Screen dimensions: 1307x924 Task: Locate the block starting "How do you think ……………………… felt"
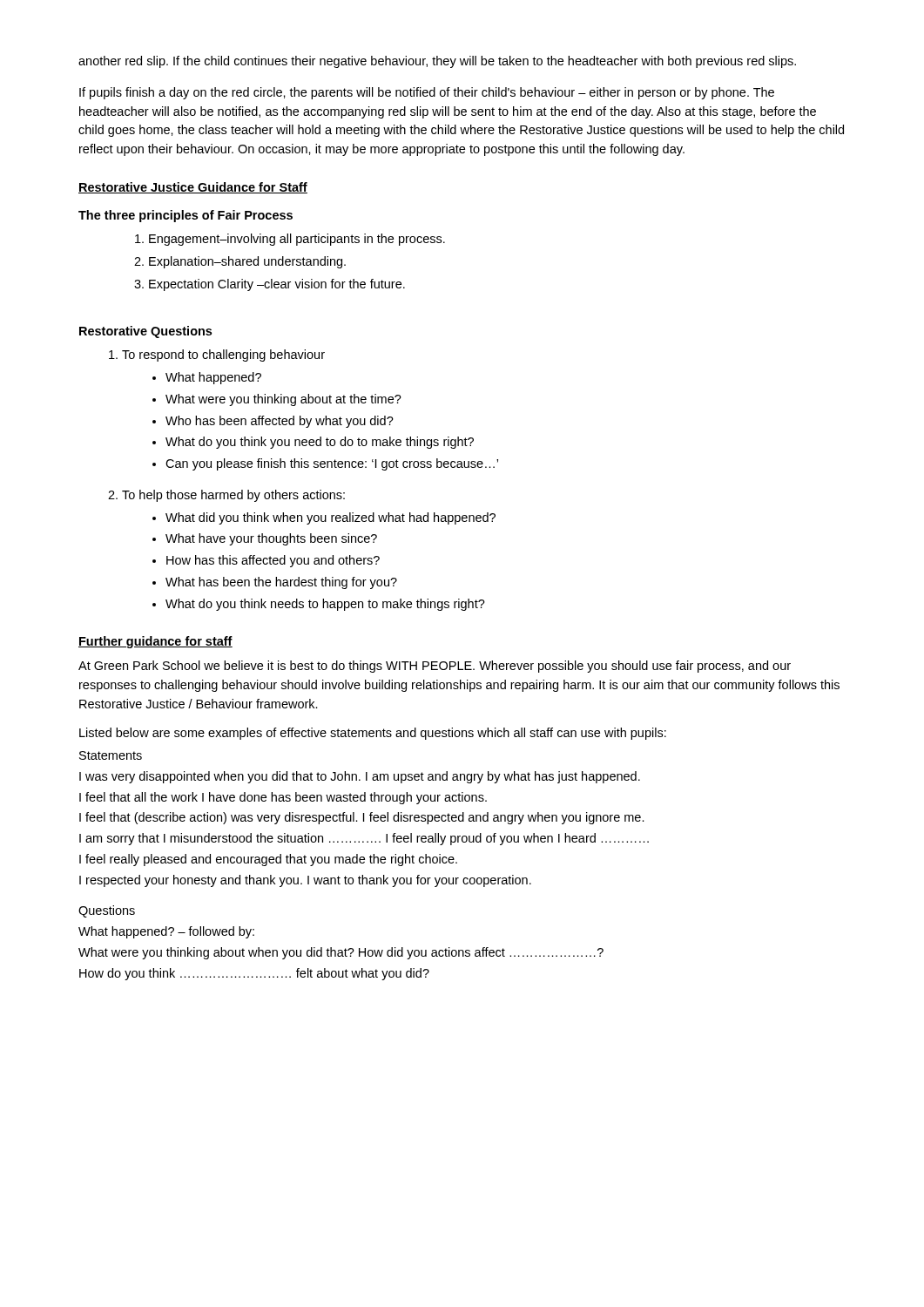254,973
